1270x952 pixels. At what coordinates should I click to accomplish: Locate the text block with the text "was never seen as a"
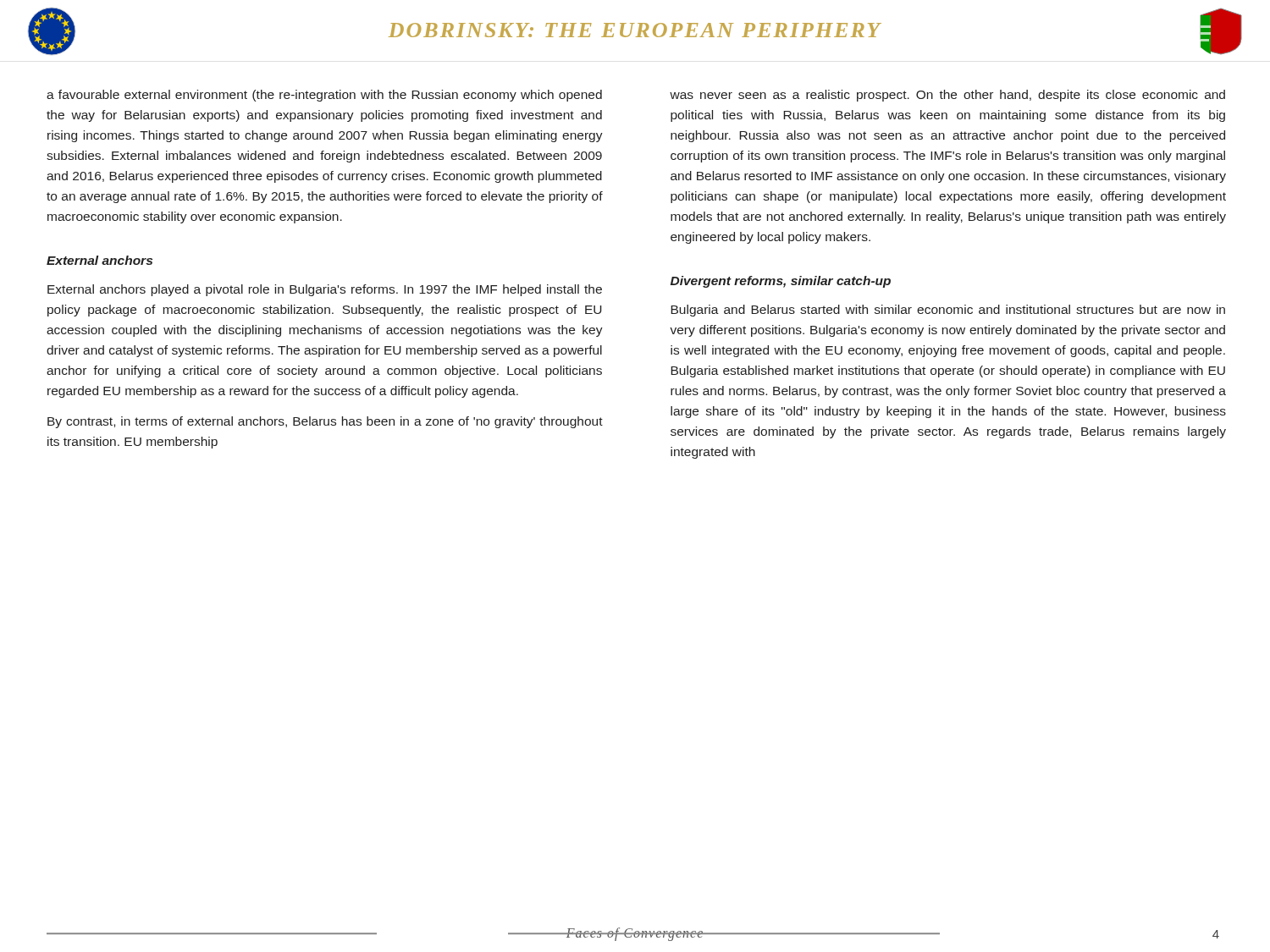(948, 166)
